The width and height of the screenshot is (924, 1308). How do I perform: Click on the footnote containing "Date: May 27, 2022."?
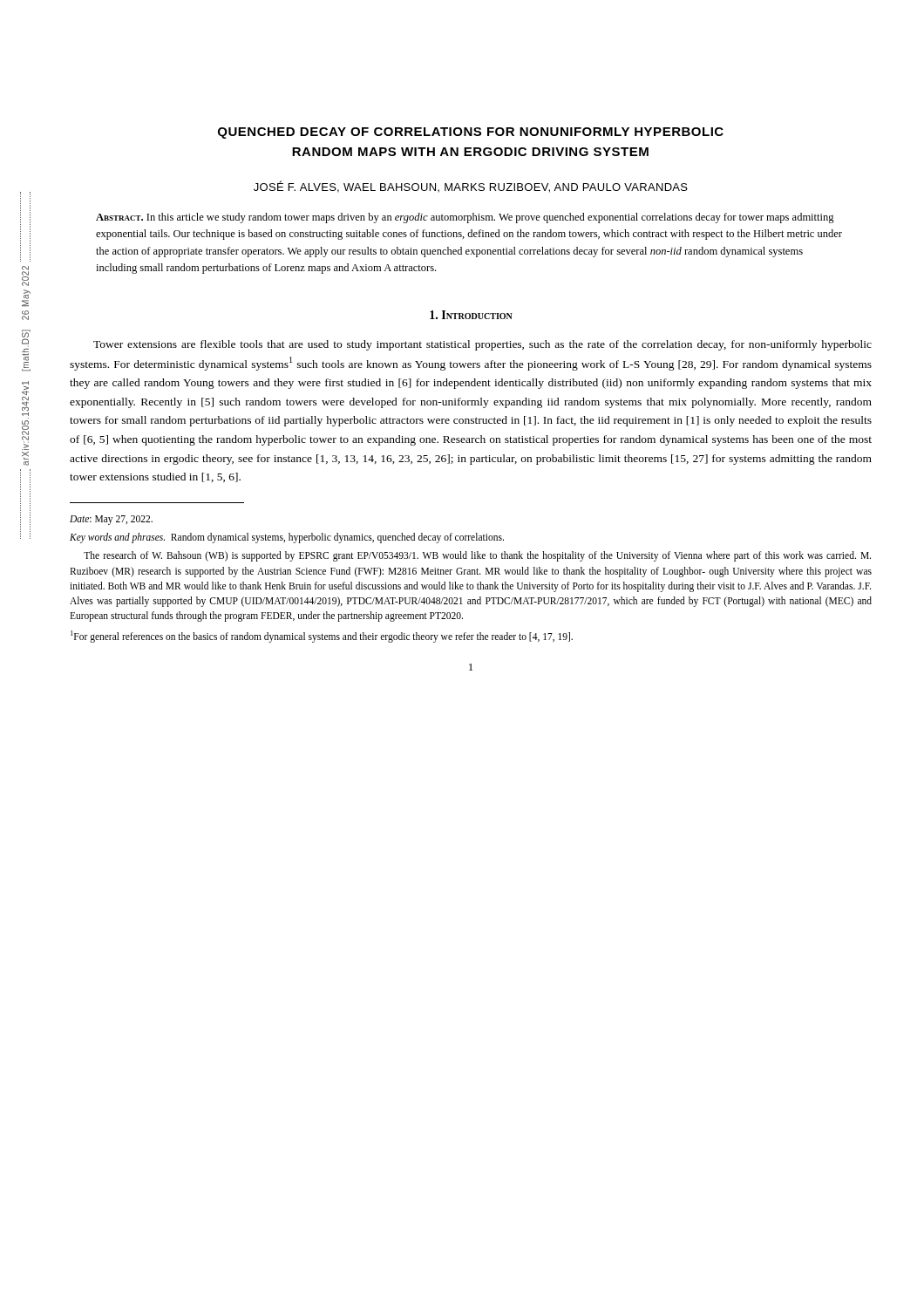tap(111, 519)
